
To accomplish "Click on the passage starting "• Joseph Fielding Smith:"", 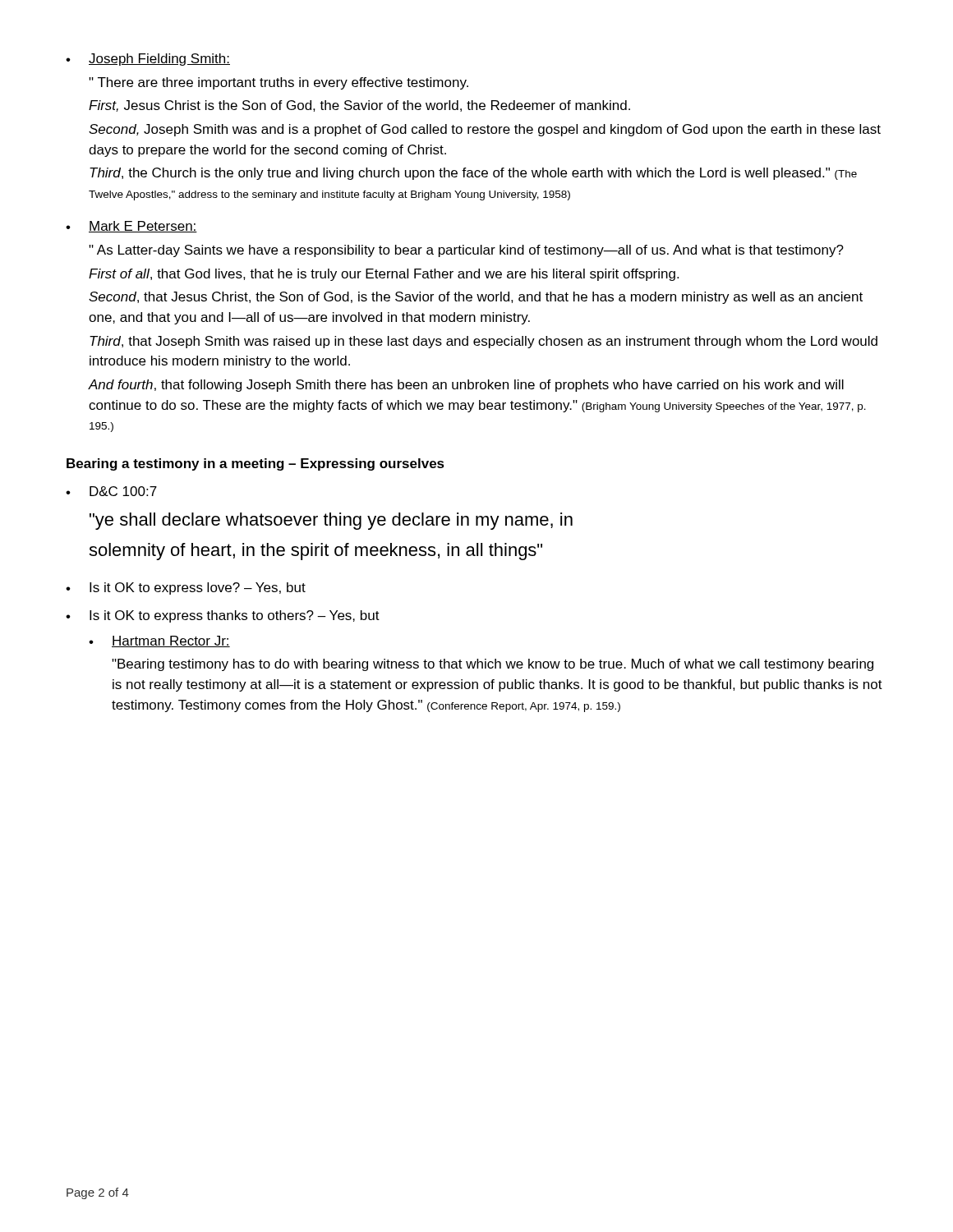I will 476,128.
